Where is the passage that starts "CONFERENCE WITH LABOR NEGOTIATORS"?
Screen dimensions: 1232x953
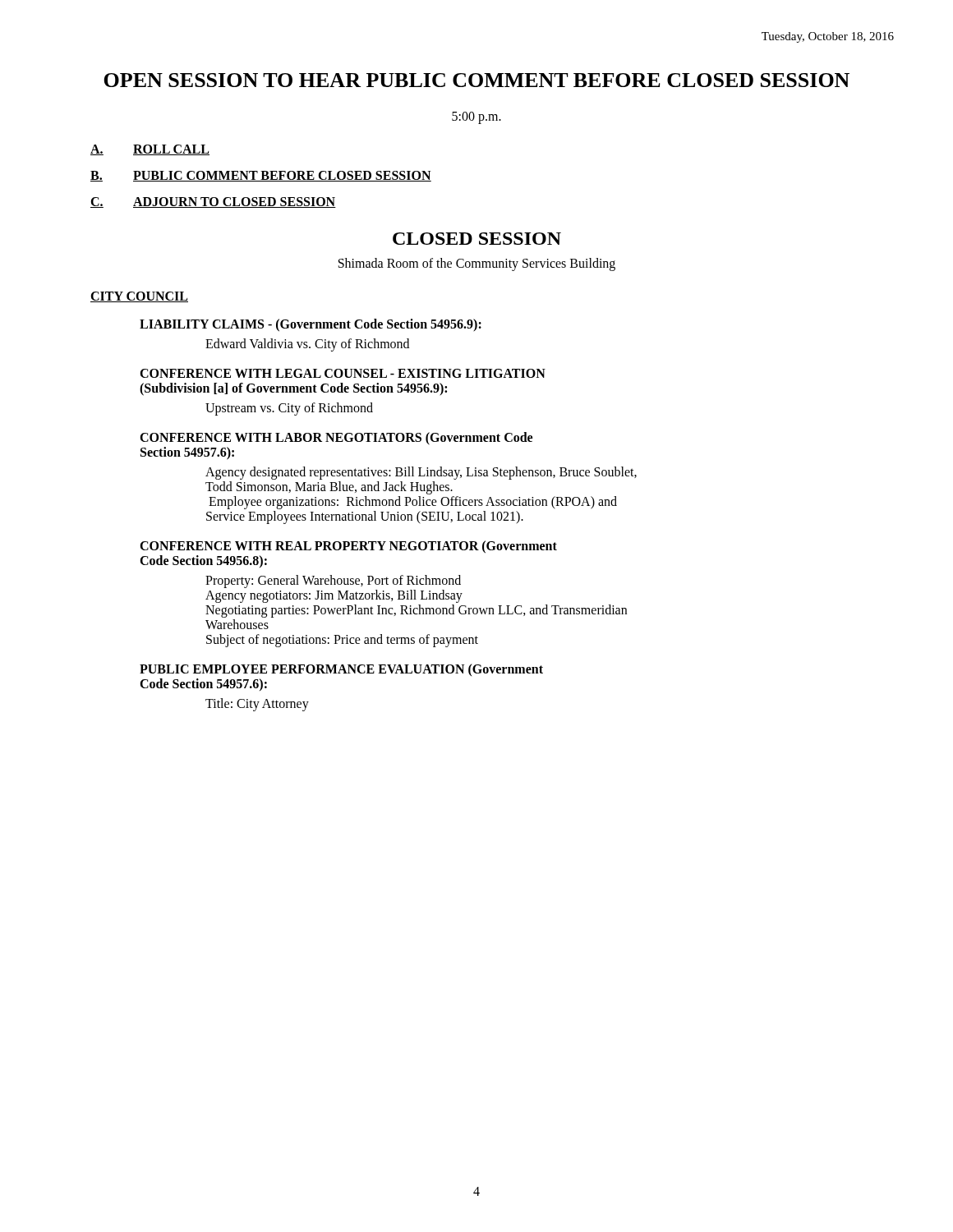501,477
